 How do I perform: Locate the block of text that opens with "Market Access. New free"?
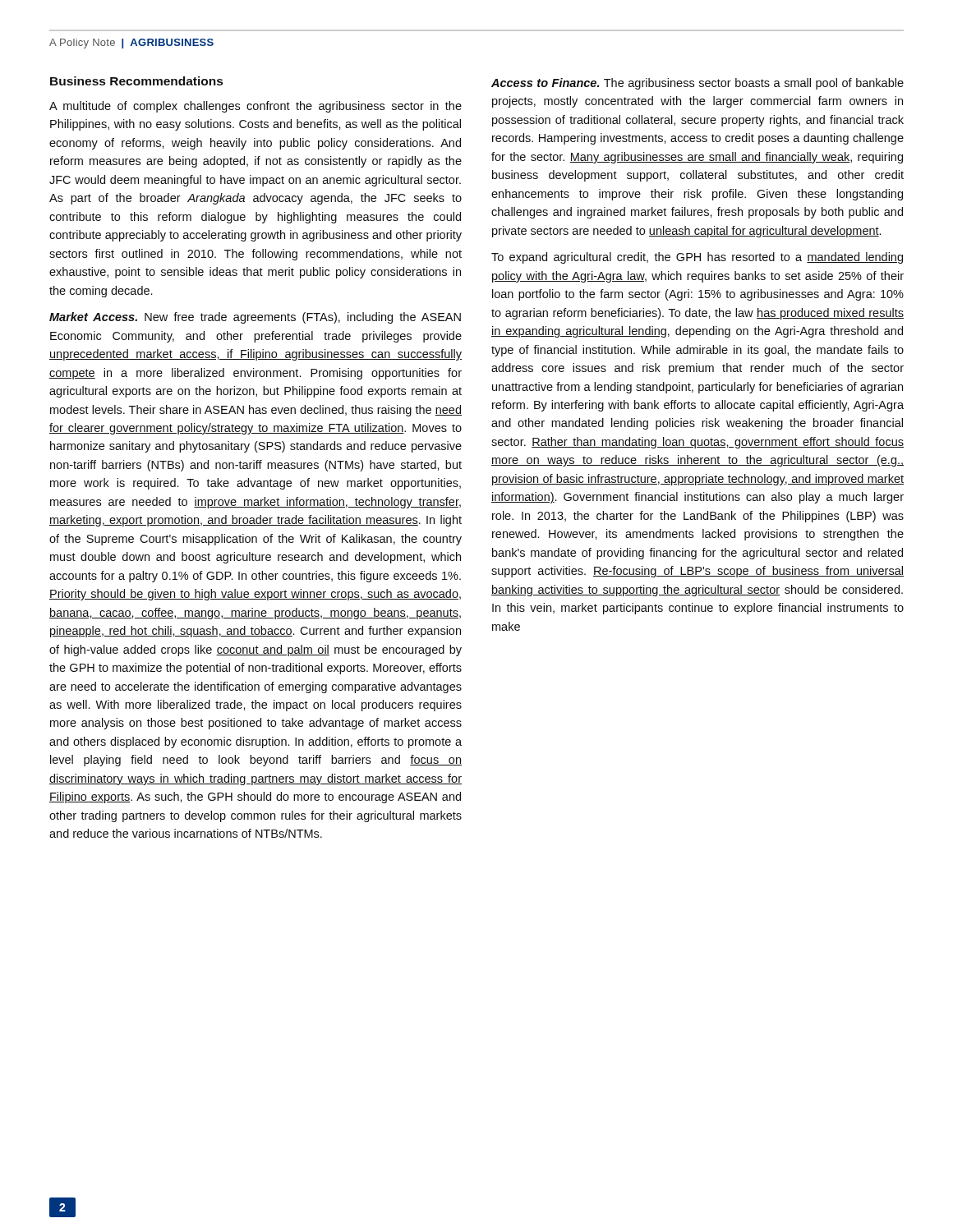tap(255, 576)
